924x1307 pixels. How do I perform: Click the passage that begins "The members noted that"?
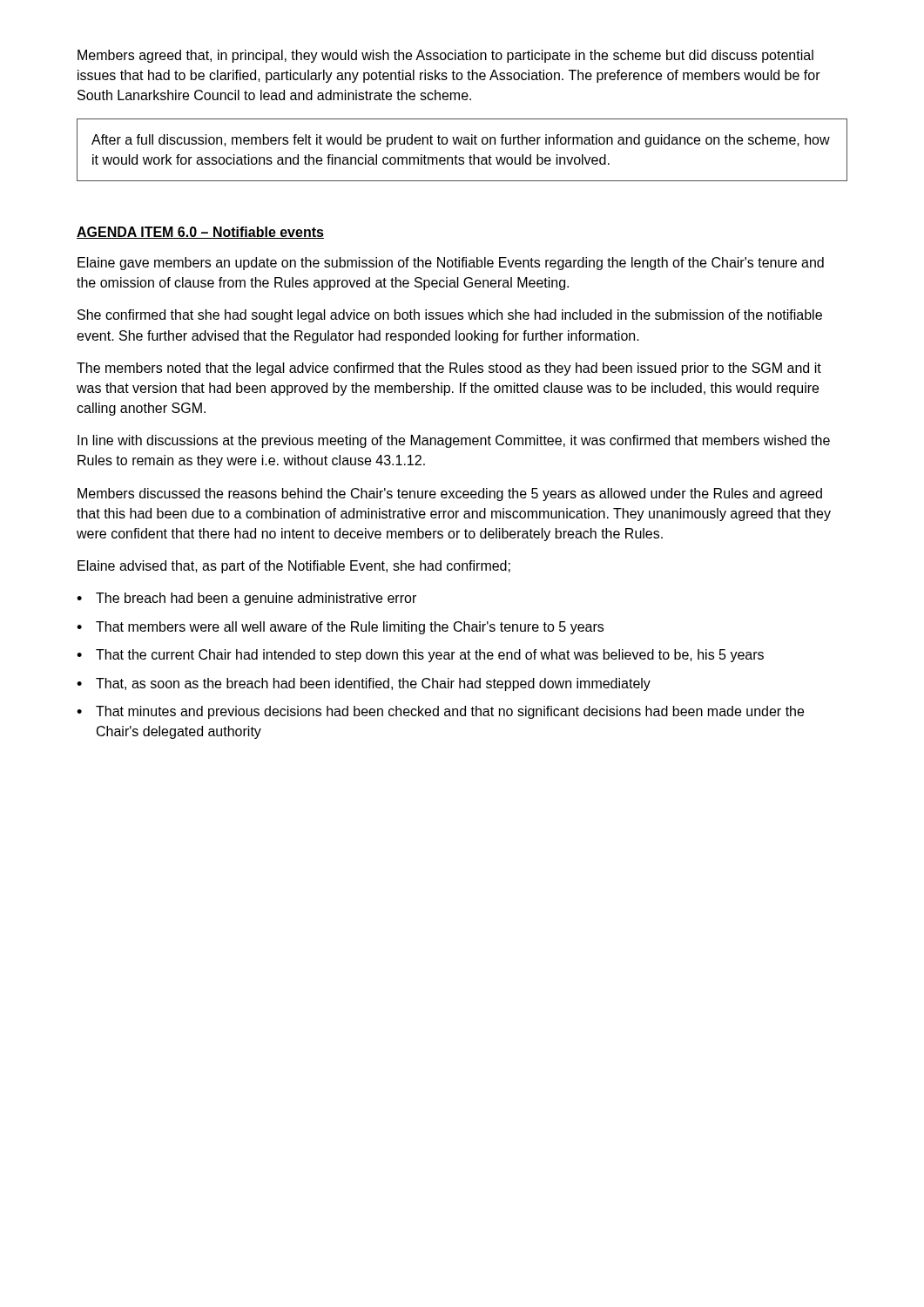pyautogui.click(x=449, y=388)
